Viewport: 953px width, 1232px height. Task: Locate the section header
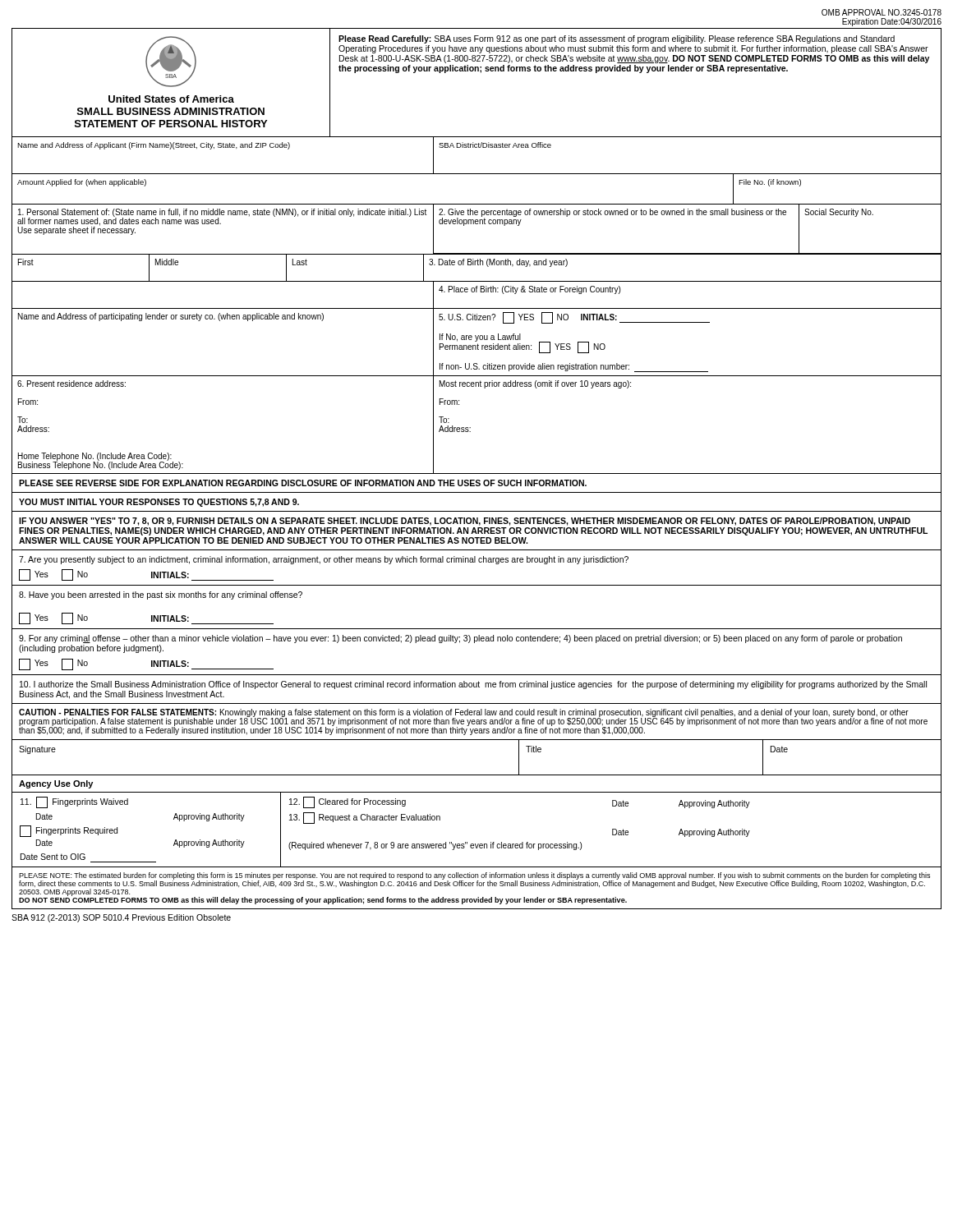[x=56, y=783]
